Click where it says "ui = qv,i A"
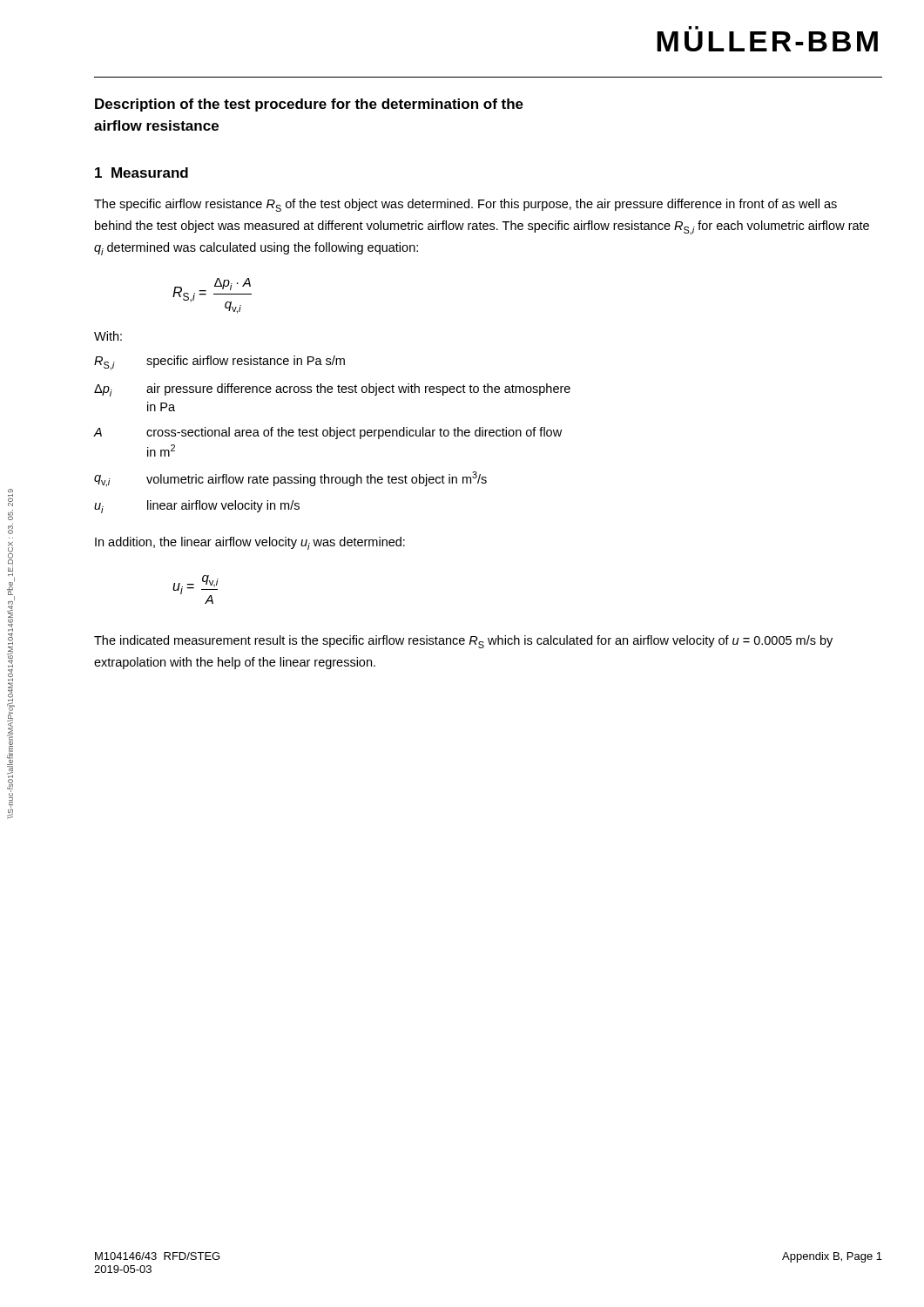924x1307 pixels. point(196,589)
